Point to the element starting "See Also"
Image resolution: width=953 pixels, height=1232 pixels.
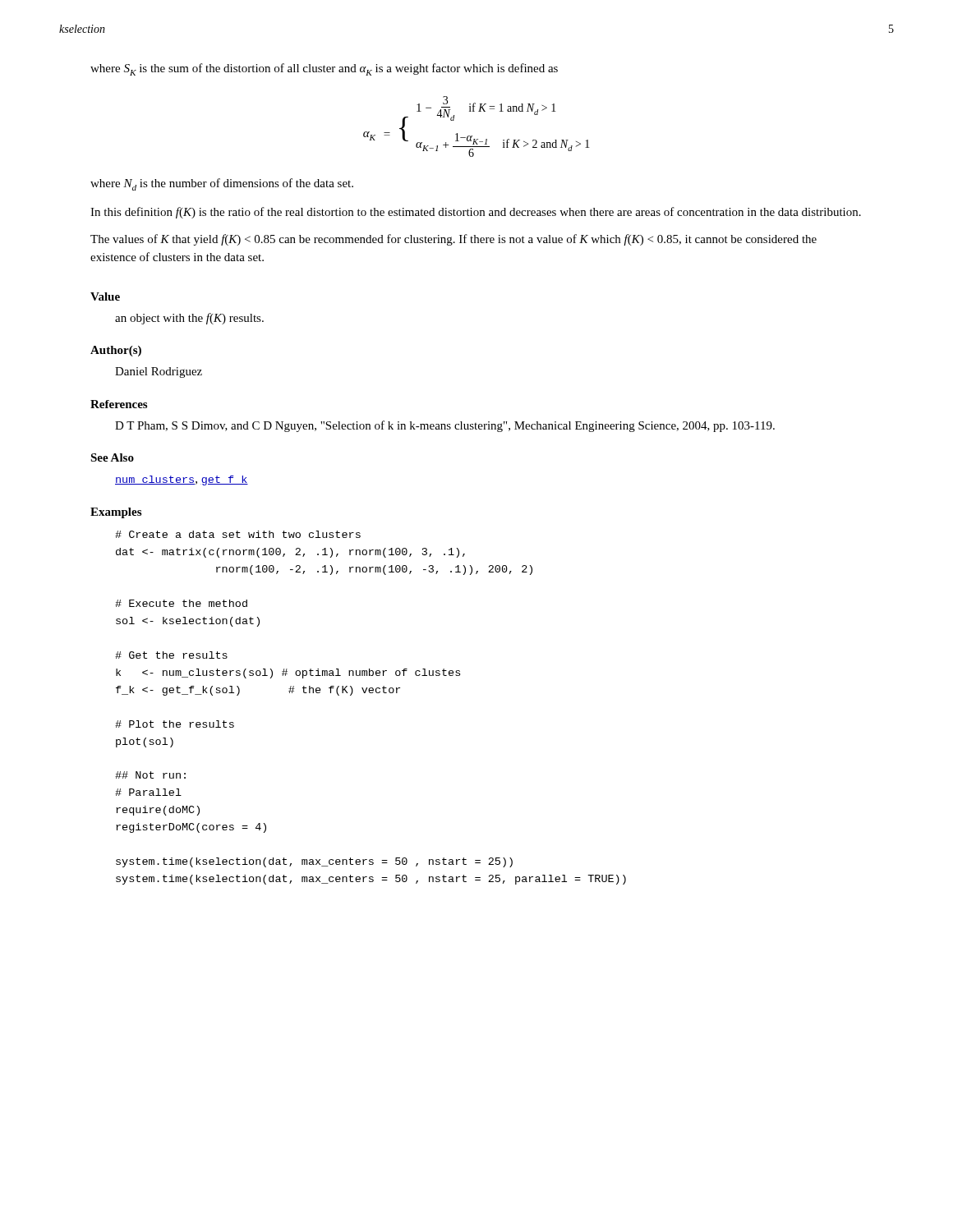tap(112, 458)
